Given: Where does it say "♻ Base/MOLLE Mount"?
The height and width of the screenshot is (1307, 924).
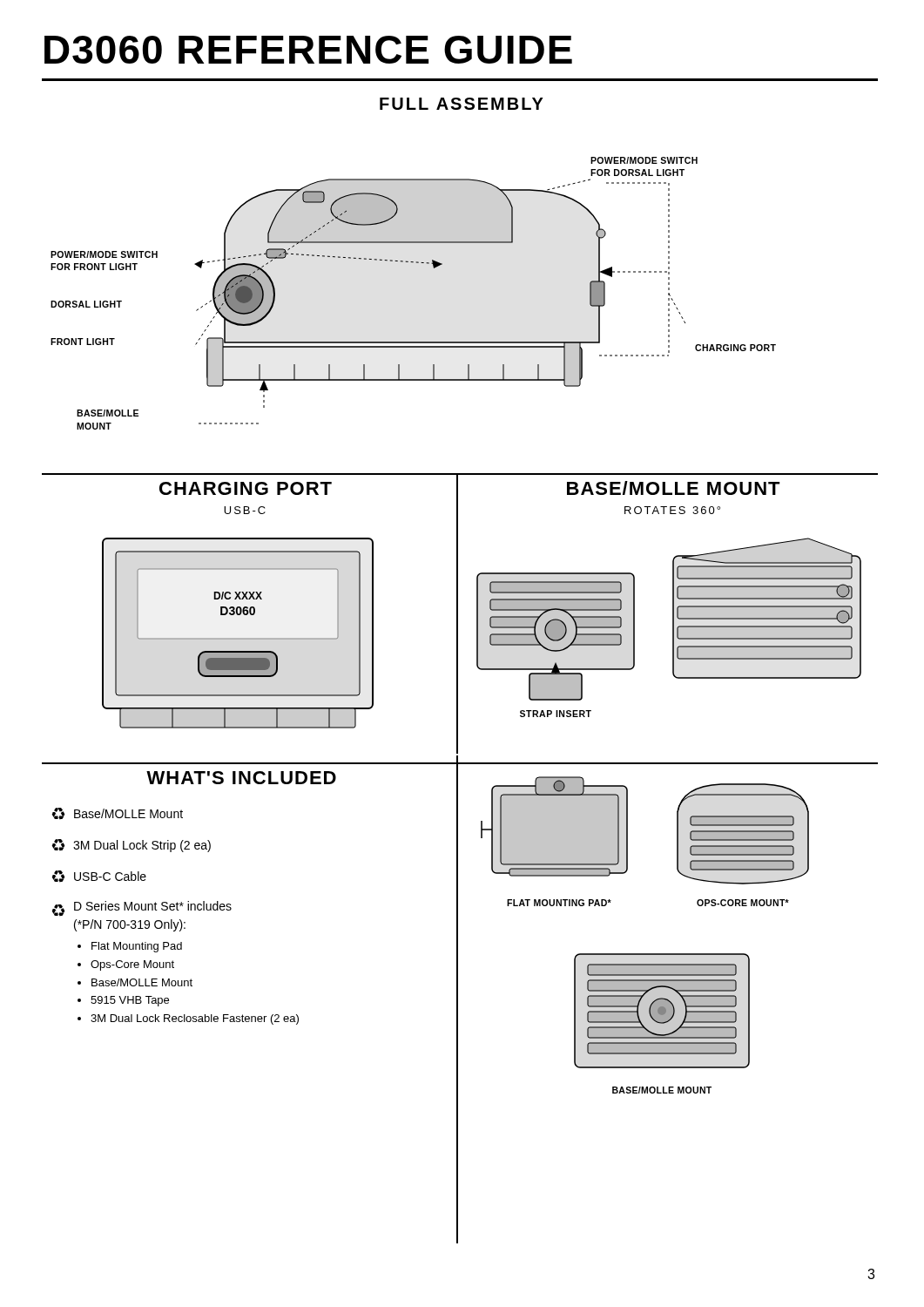Looking at the screenshot, I should pos(117,814).
